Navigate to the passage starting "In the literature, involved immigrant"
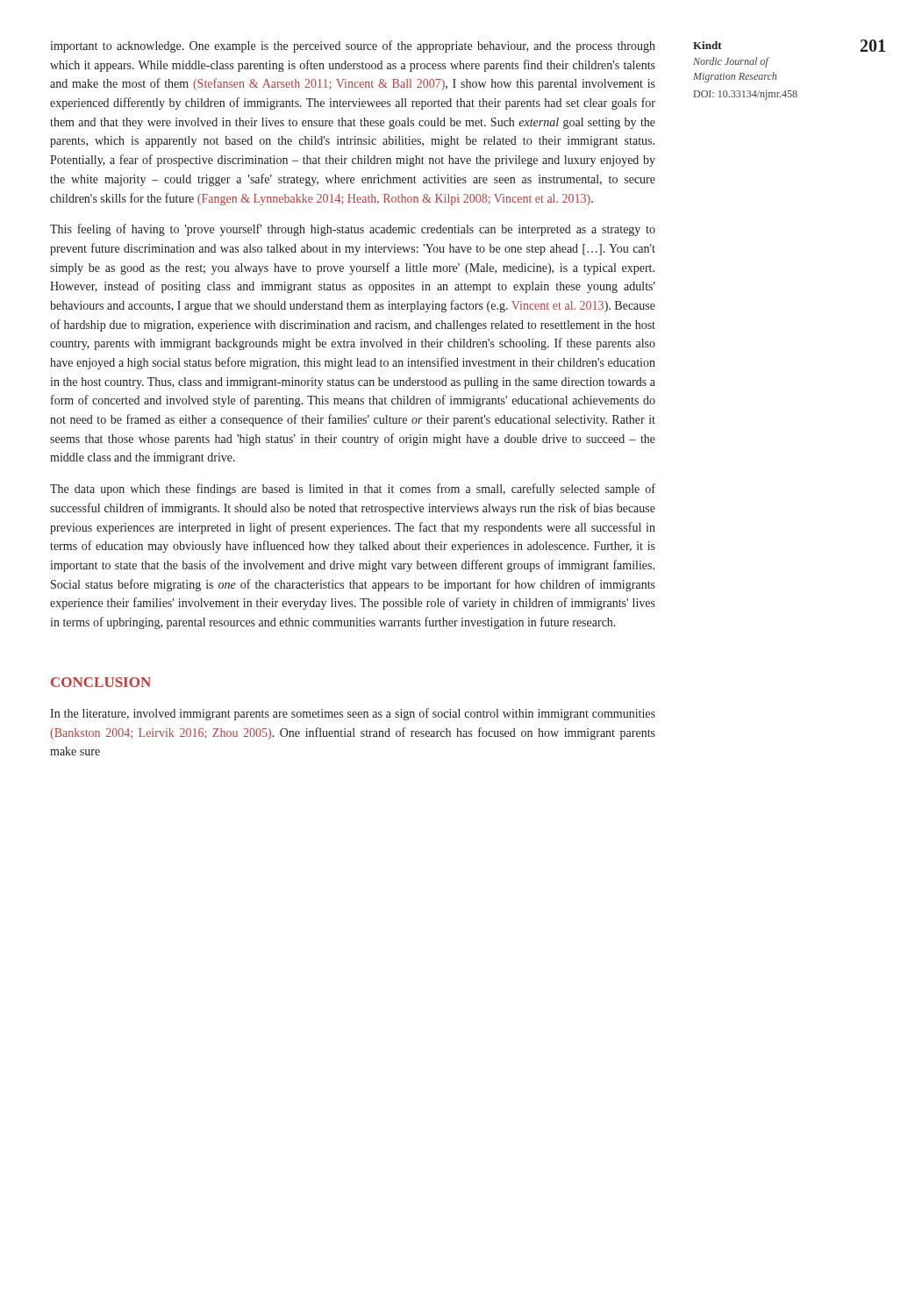The image size is (922, 1316). (353, 733)
